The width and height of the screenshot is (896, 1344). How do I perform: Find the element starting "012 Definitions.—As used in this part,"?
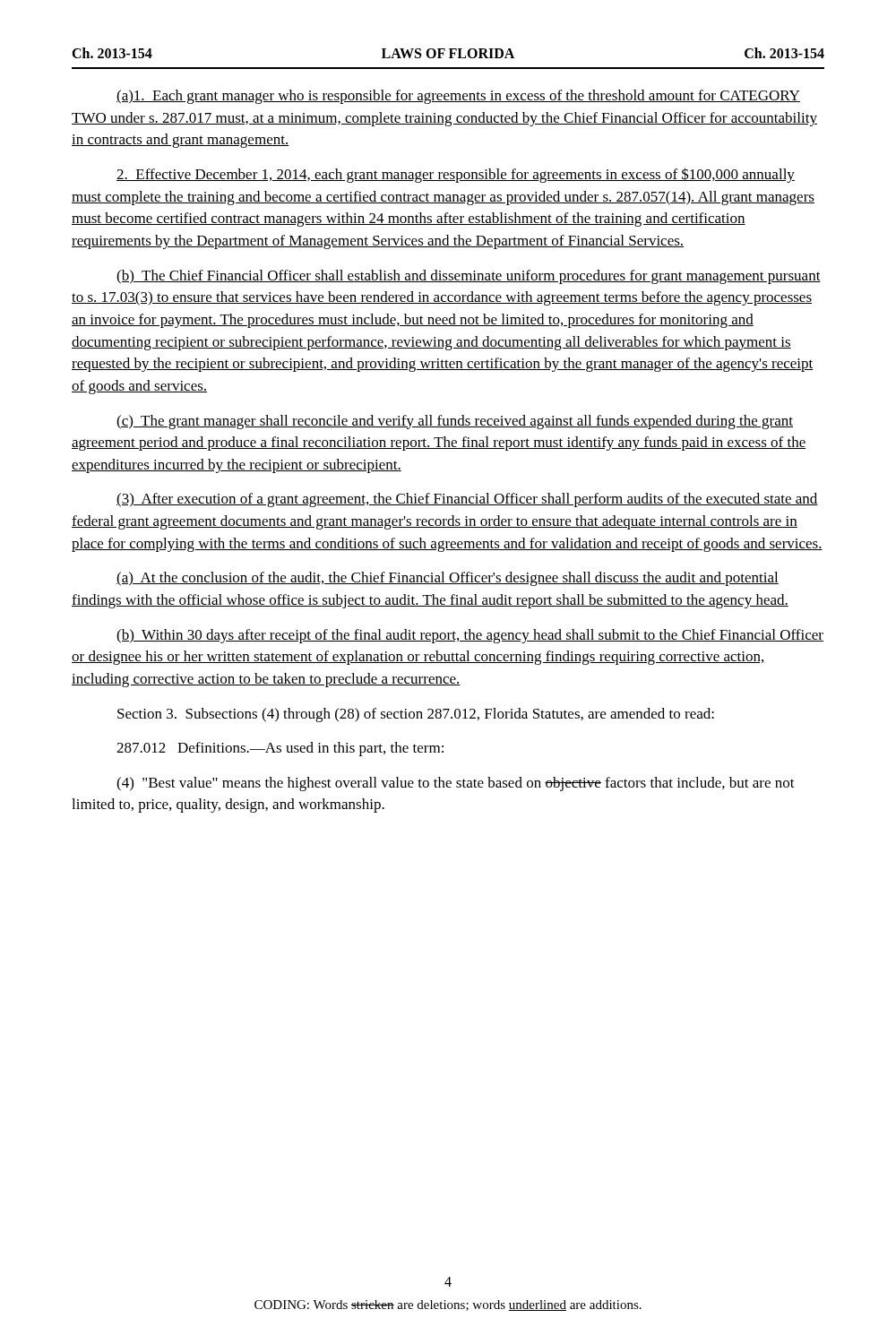pyautogui.click(x=281, y=748)
